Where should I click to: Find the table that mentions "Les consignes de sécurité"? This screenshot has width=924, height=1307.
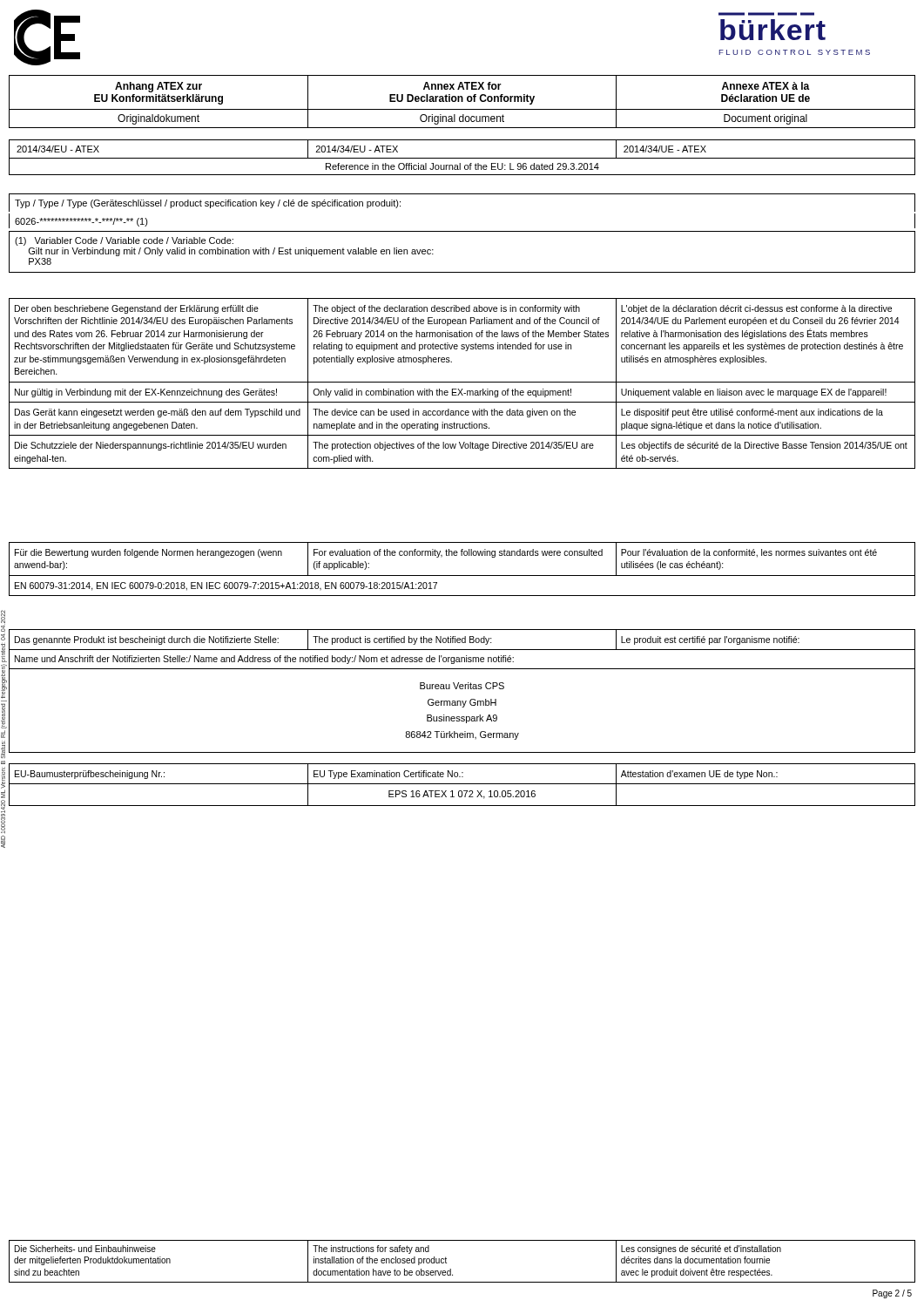point(462,1261)
